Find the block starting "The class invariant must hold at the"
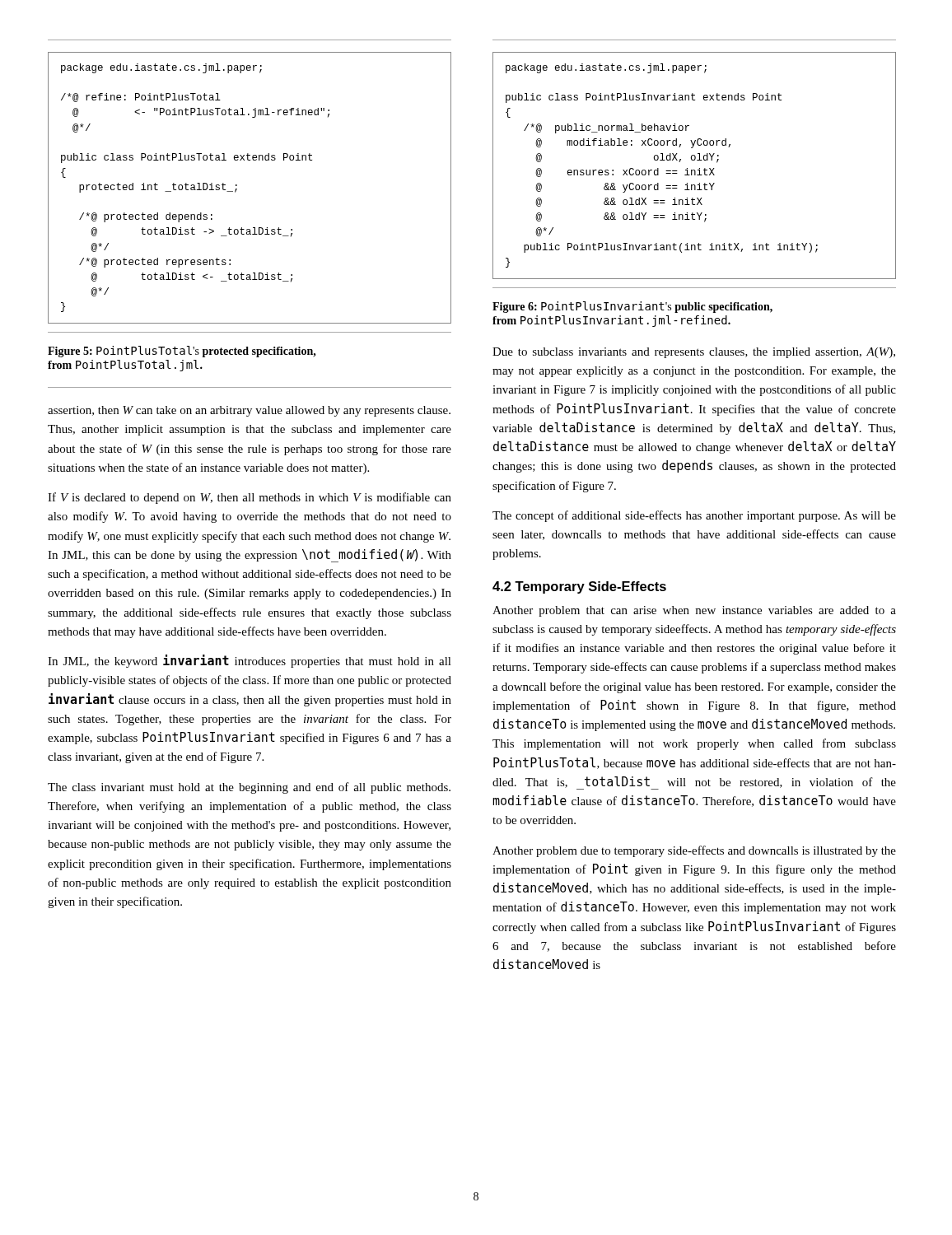This screenshot has width=952, height=1235. [x=250, y=844]
